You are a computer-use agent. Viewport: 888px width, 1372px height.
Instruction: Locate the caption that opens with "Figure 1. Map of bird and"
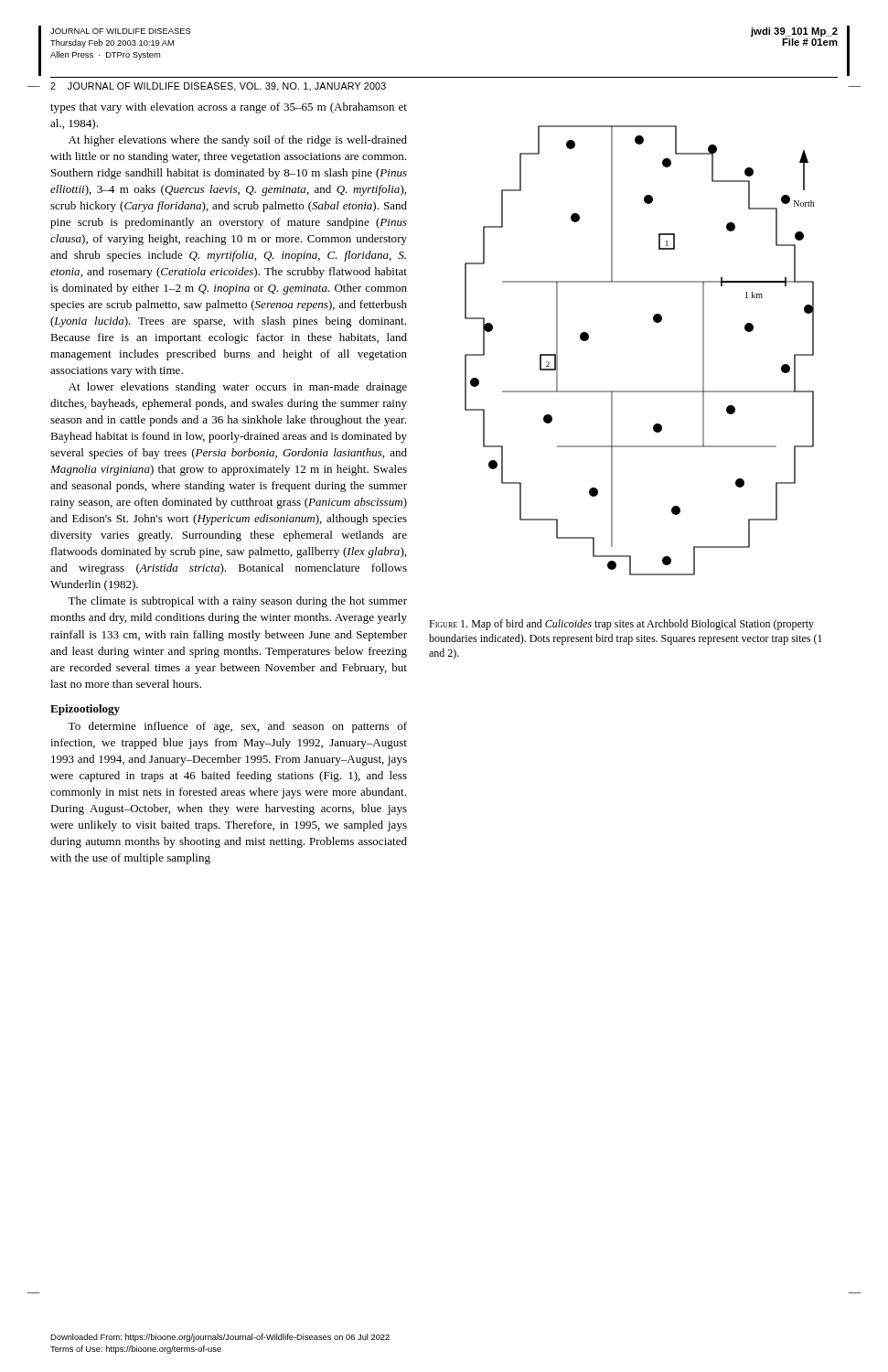[626, 639]
